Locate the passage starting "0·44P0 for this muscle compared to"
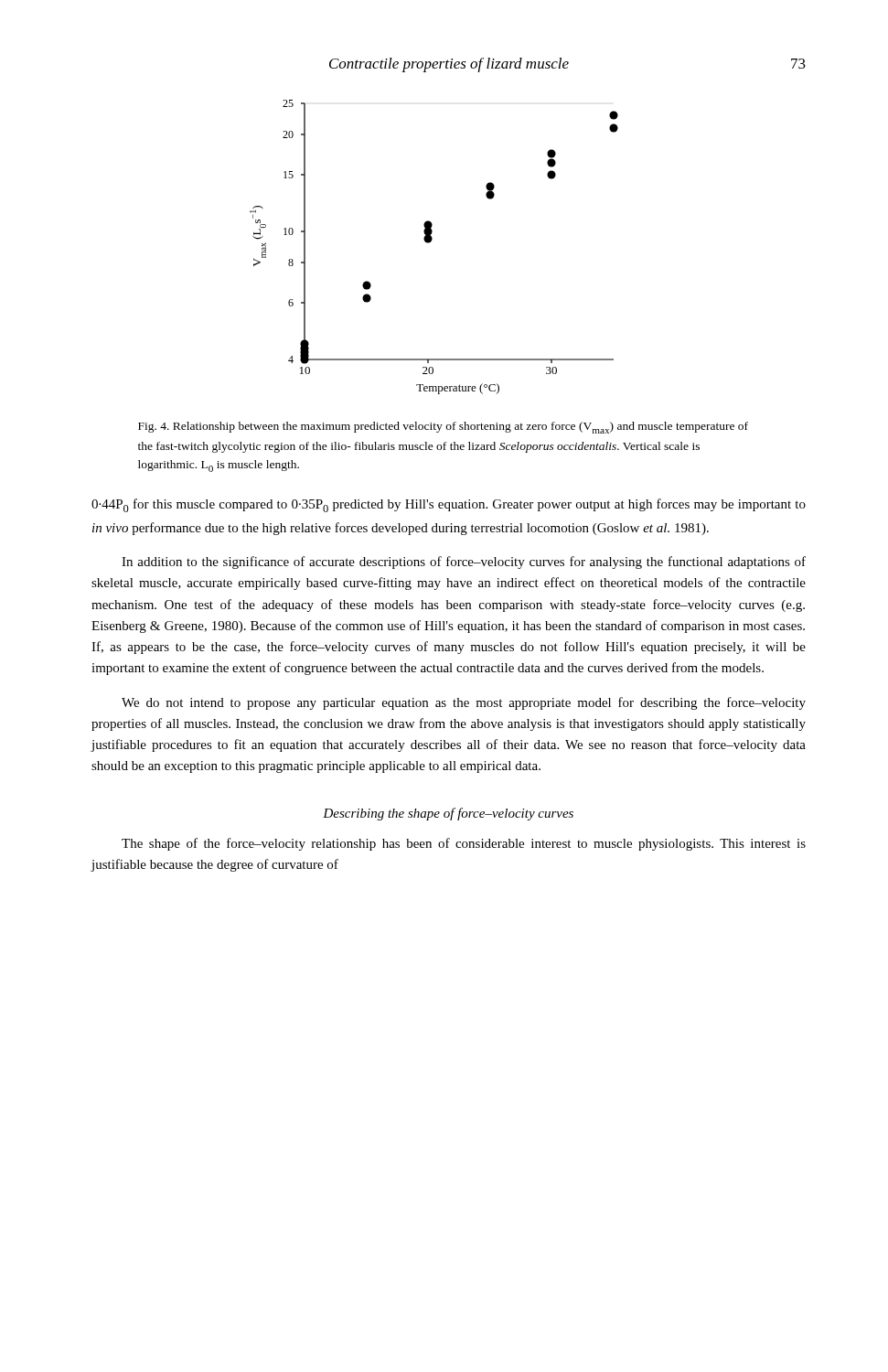This screenshot has height=1372, width=888. (449, 516)
